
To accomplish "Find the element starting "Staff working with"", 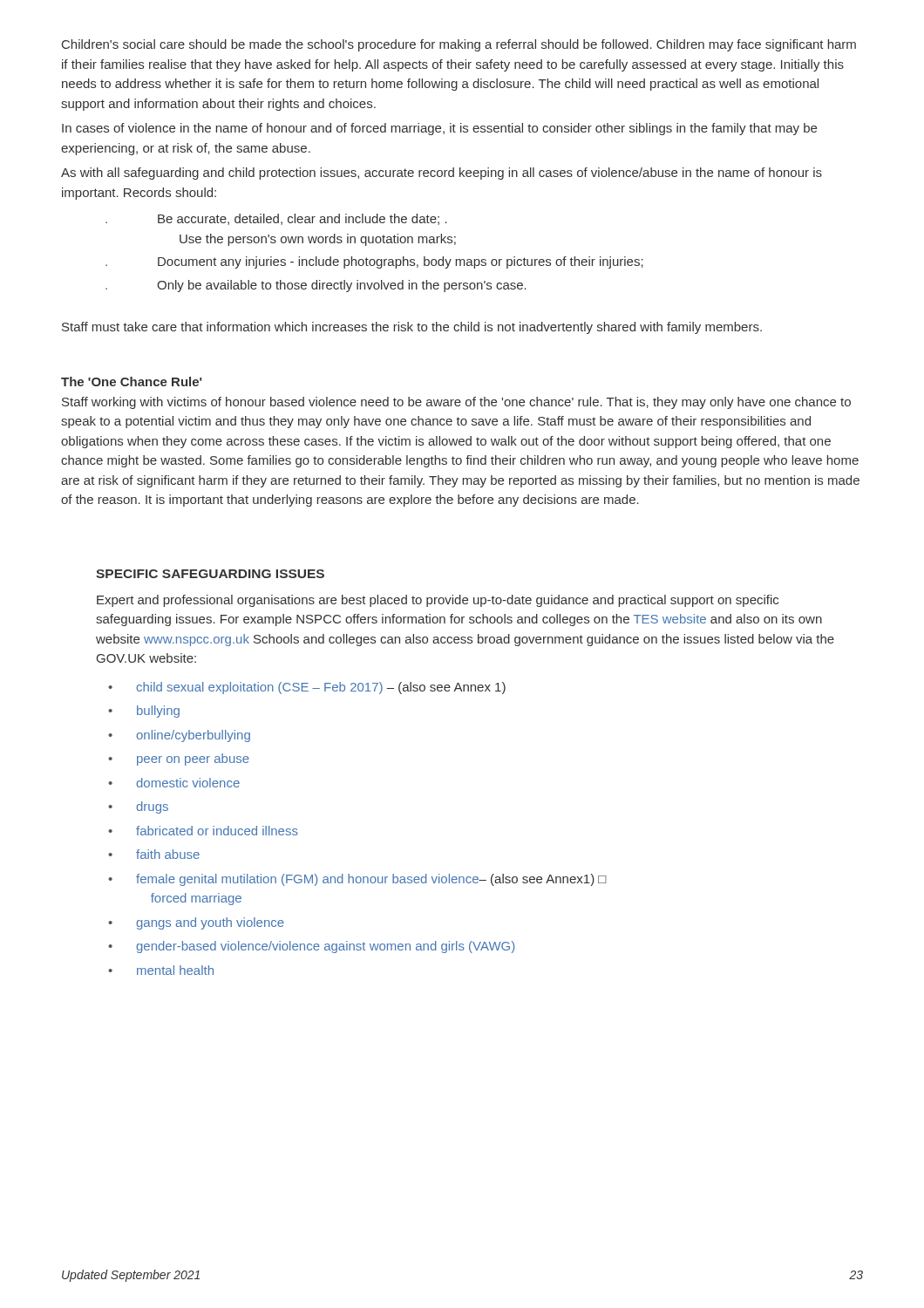I will 462,451.
